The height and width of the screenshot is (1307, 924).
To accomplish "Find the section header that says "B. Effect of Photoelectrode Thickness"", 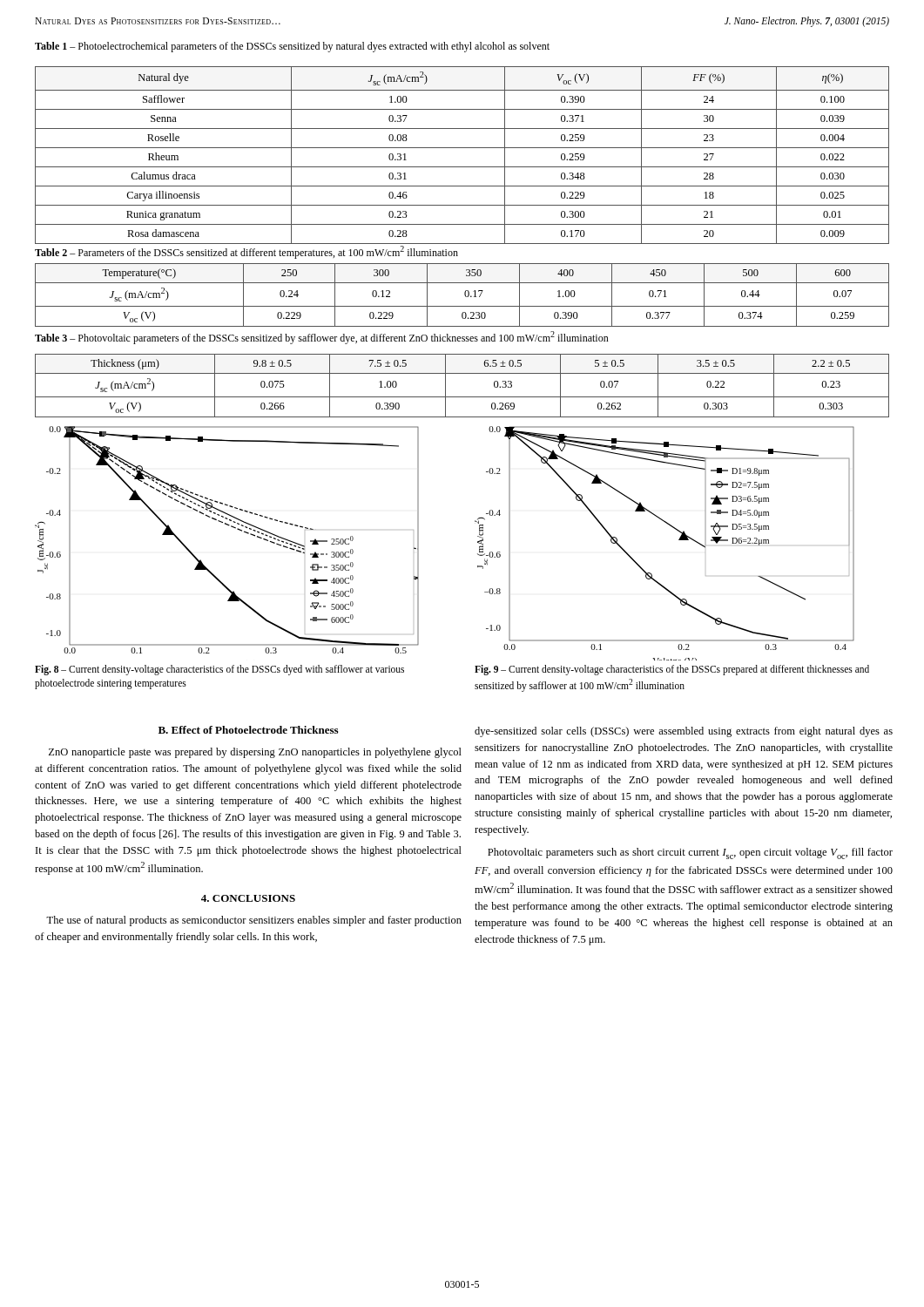I will click(248, 730).
